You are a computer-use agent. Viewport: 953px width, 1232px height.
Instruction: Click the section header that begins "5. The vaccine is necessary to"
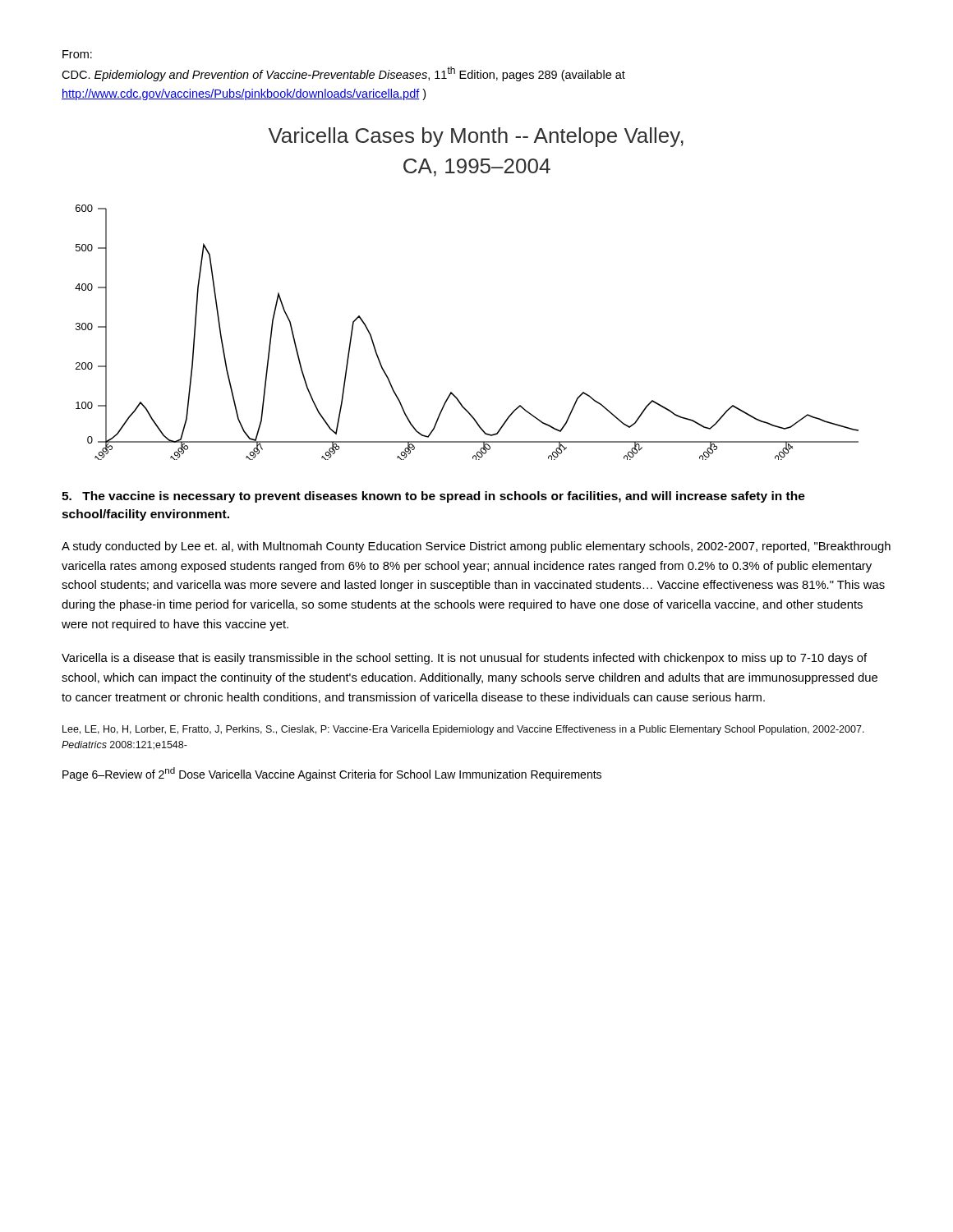tap(433, 505)
